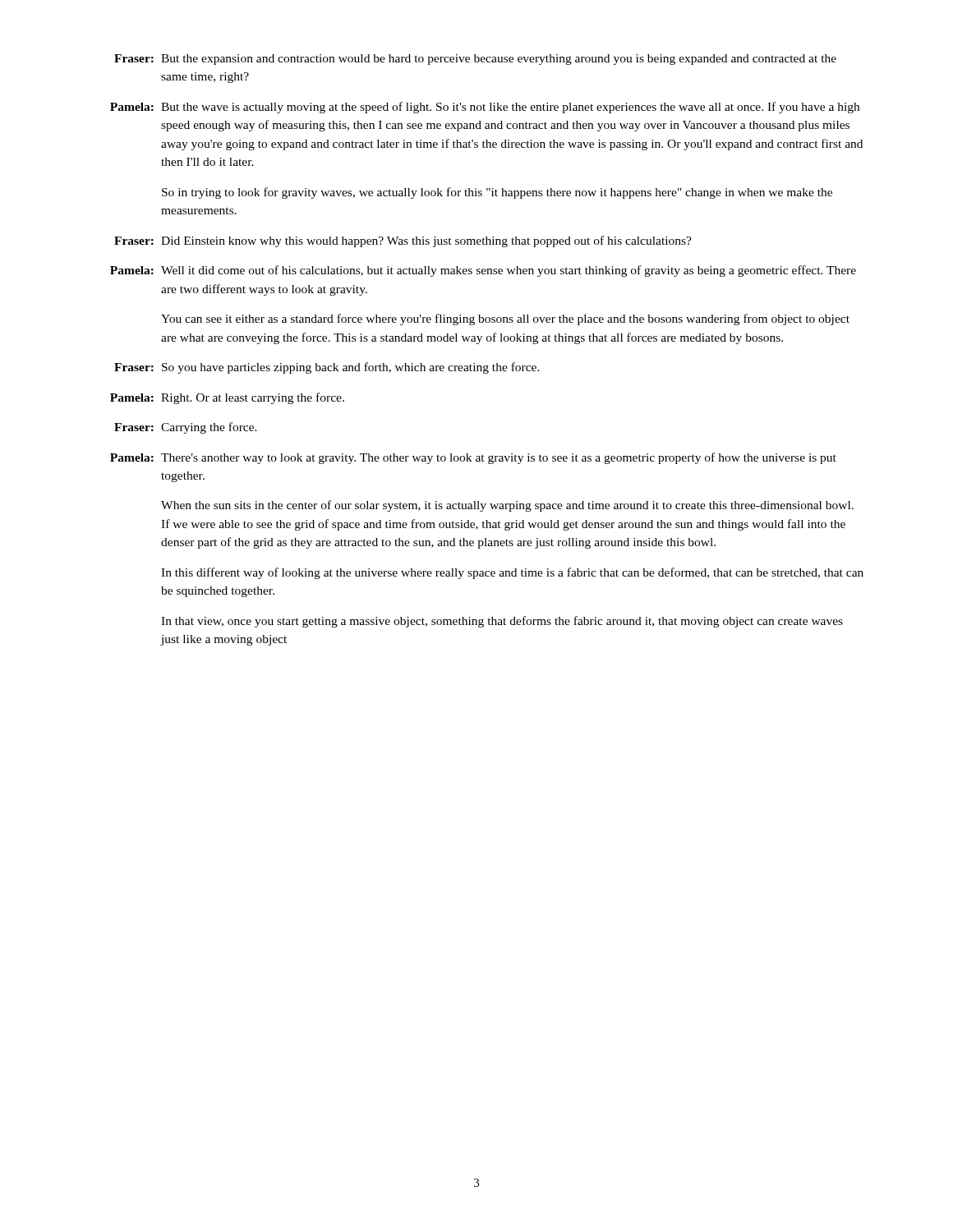Click on the element starting "In that view,"

[x=502, y=630]
